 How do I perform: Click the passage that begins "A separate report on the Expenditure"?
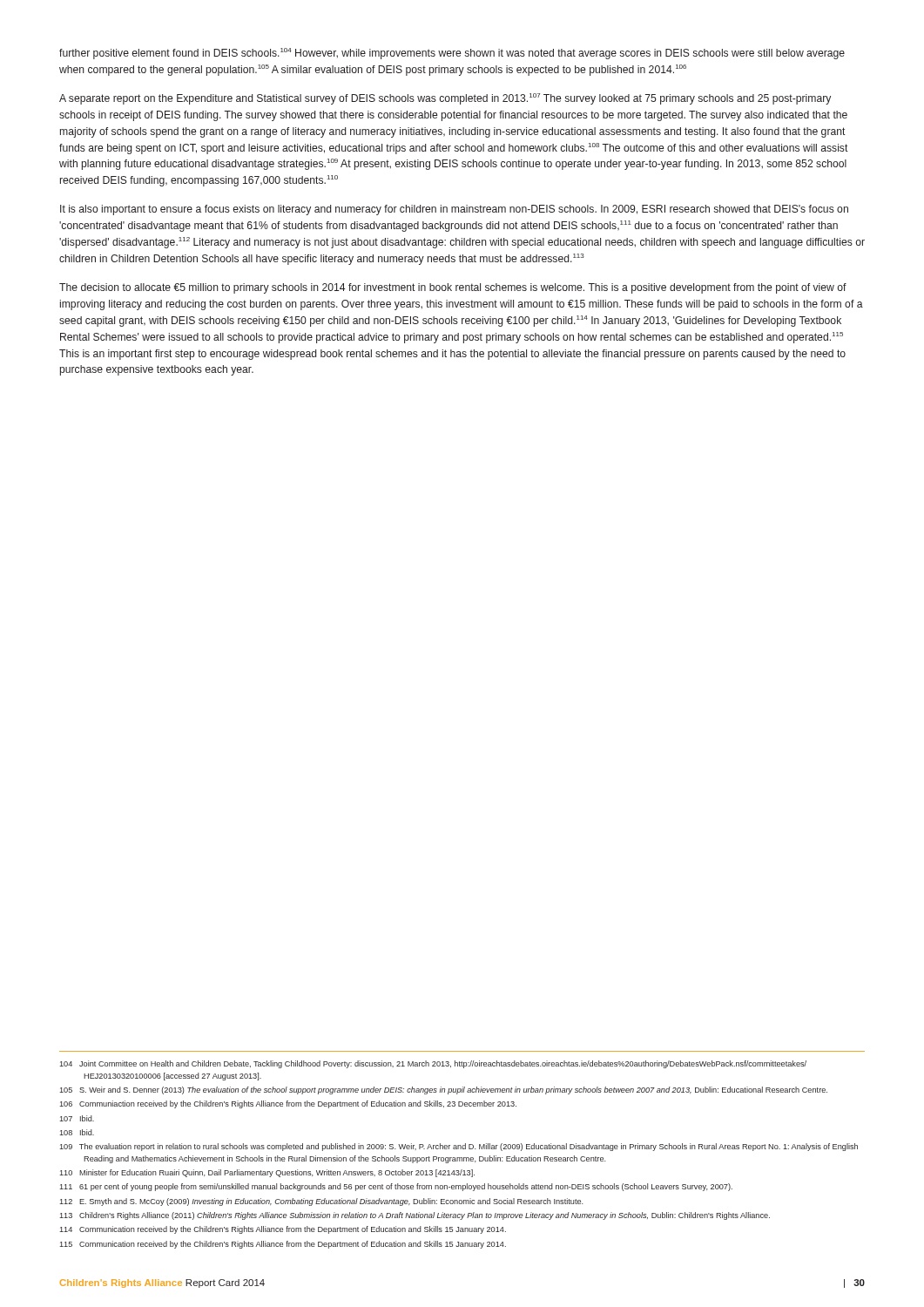453,139
